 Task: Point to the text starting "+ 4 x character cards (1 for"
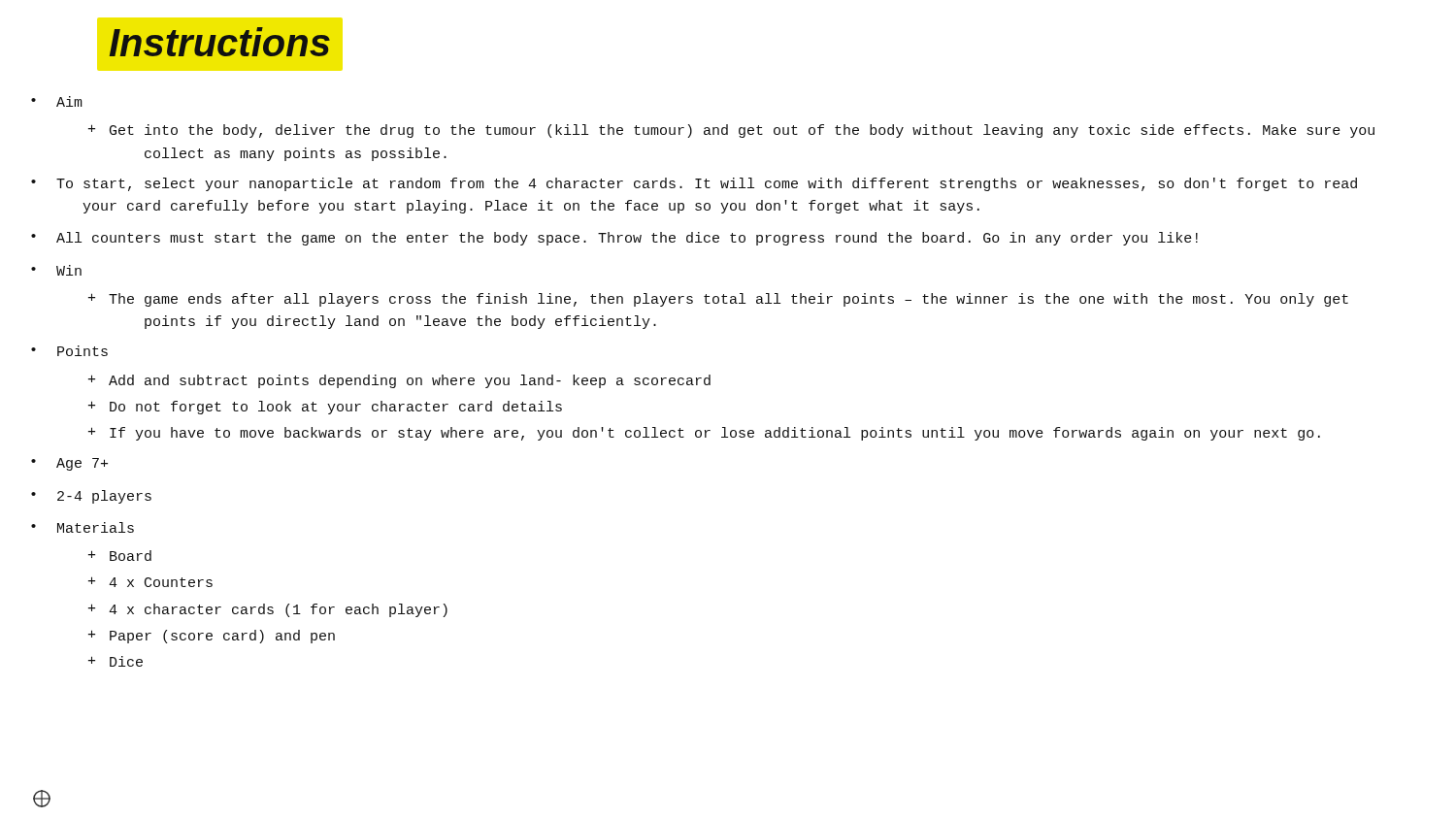268,610
